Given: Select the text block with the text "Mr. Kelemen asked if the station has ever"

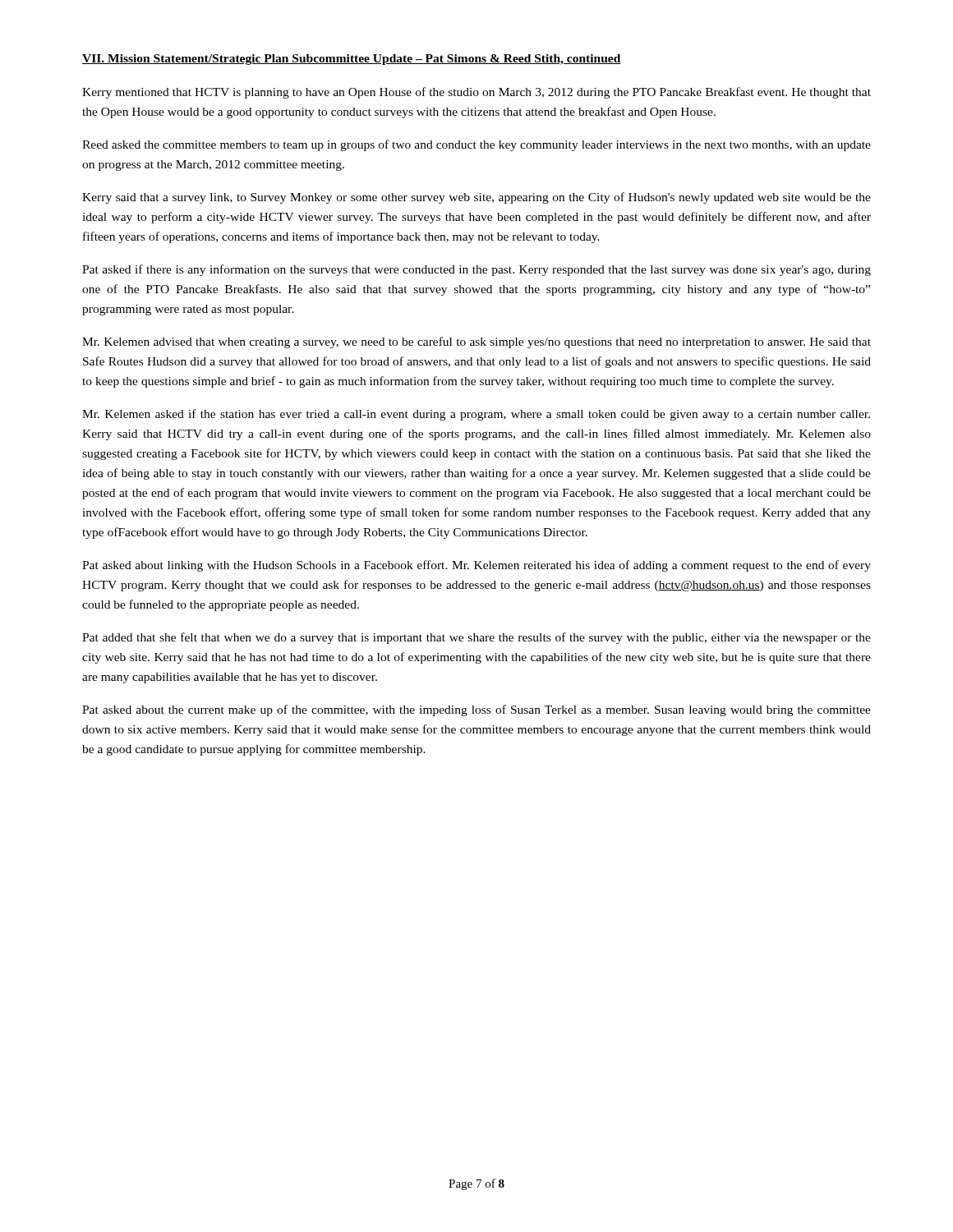Looking at the screenshot, I should [x=476, y=473].
